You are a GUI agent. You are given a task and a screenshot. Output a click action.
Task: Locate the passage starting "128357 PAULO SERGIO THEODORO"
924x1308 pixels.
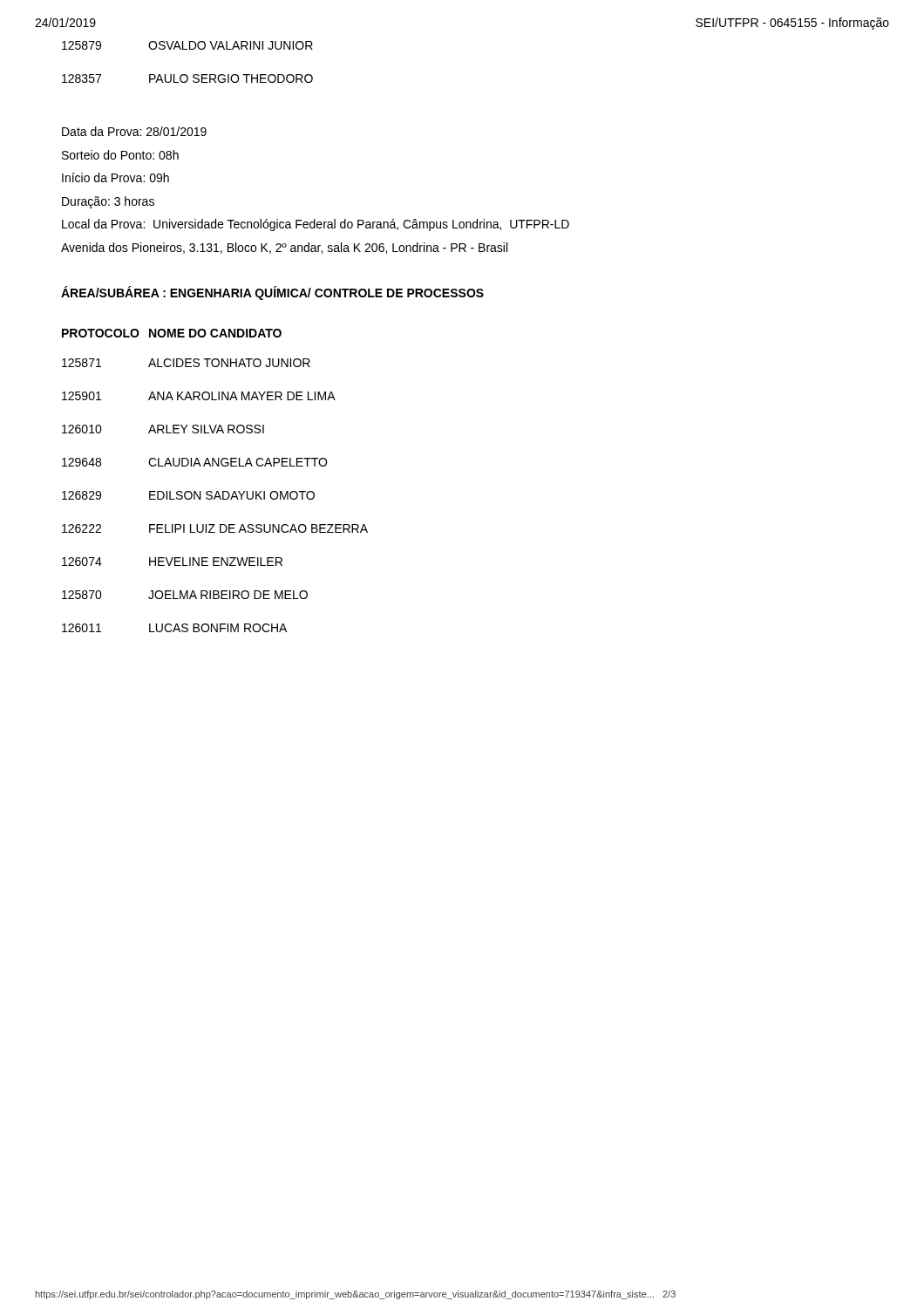point(187,78)
